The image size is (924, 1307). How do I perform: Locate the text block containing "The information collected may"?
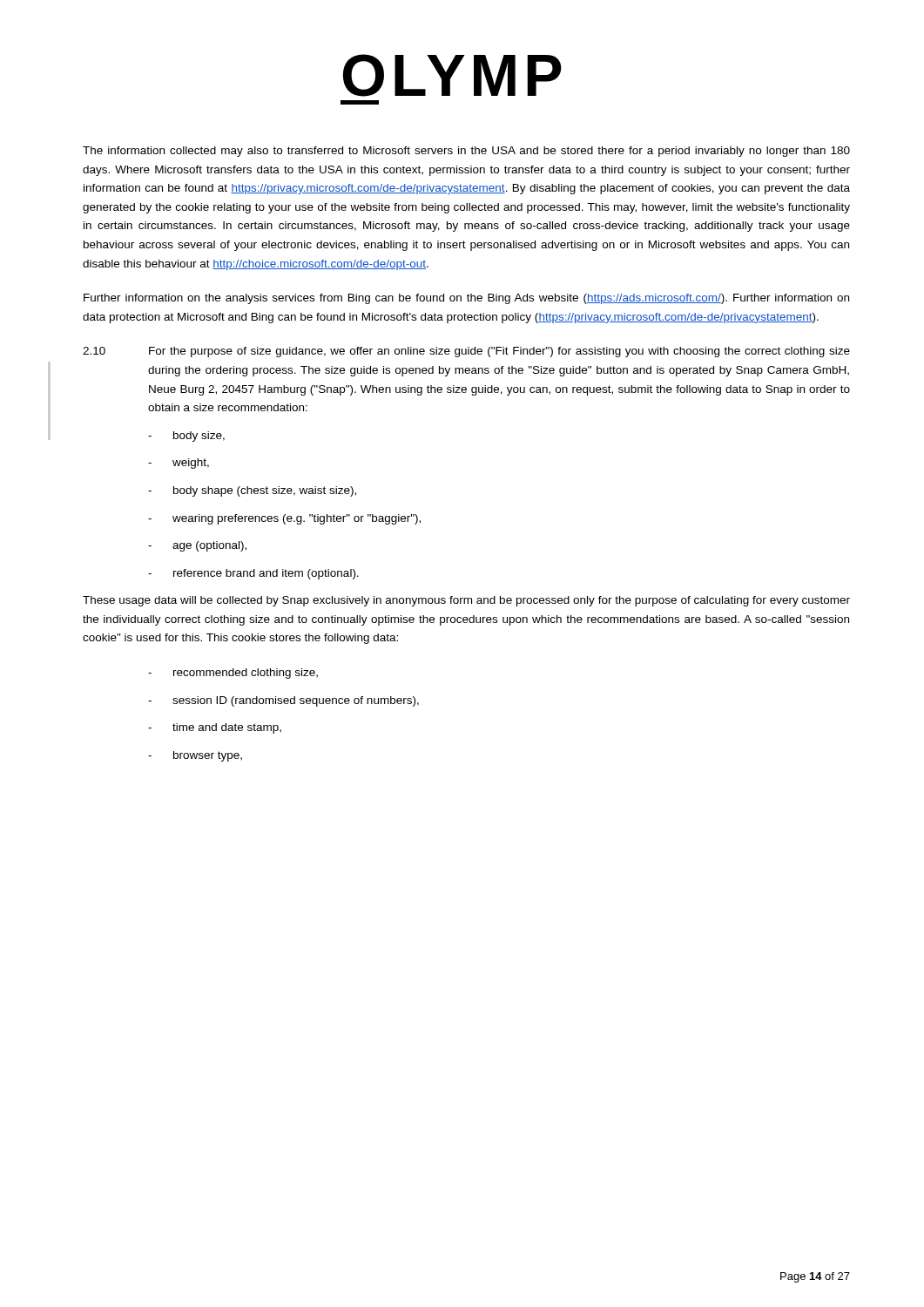(466, 207)
